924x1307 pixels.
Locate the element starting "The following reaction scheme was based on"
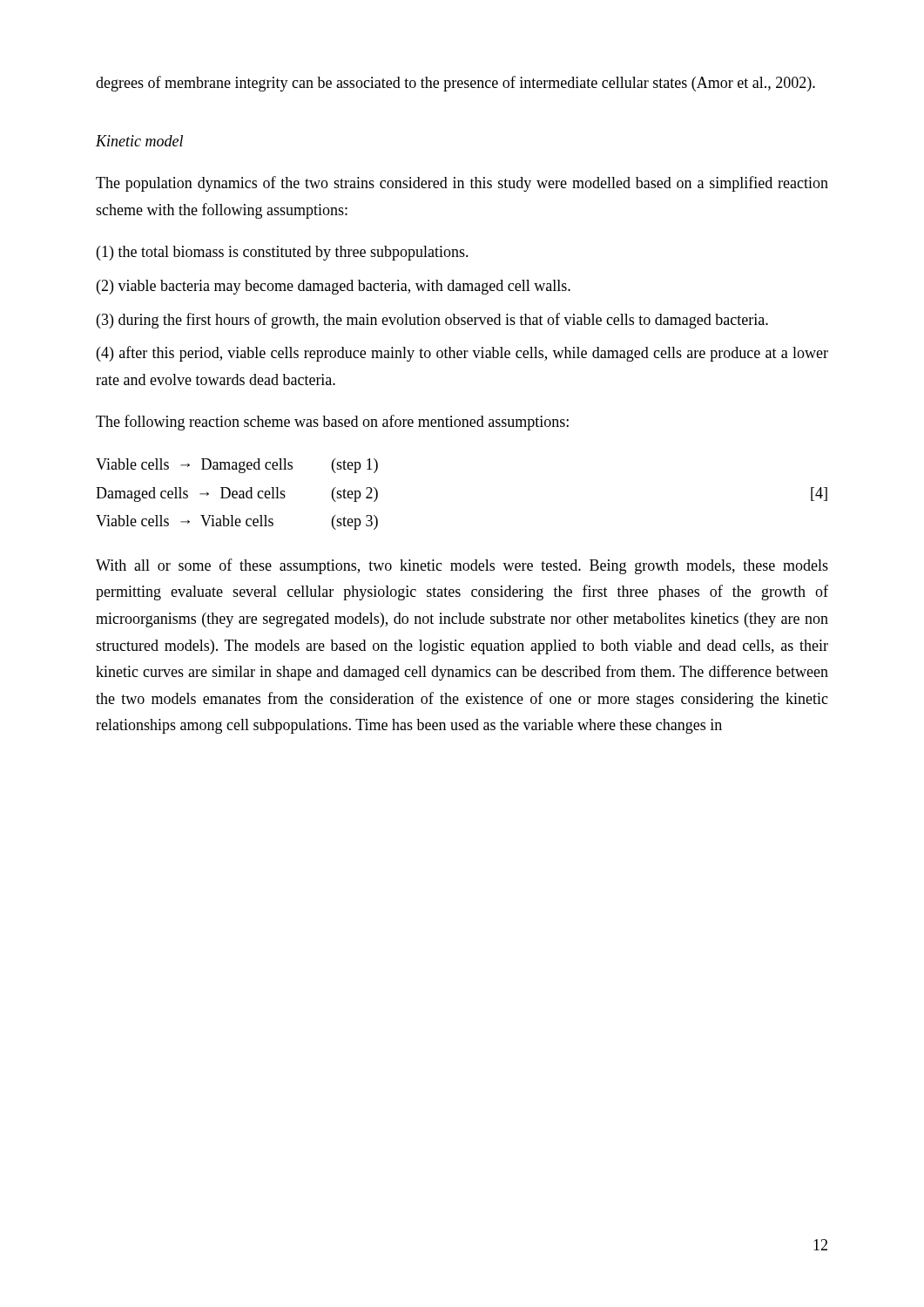(x=333, y=422)
